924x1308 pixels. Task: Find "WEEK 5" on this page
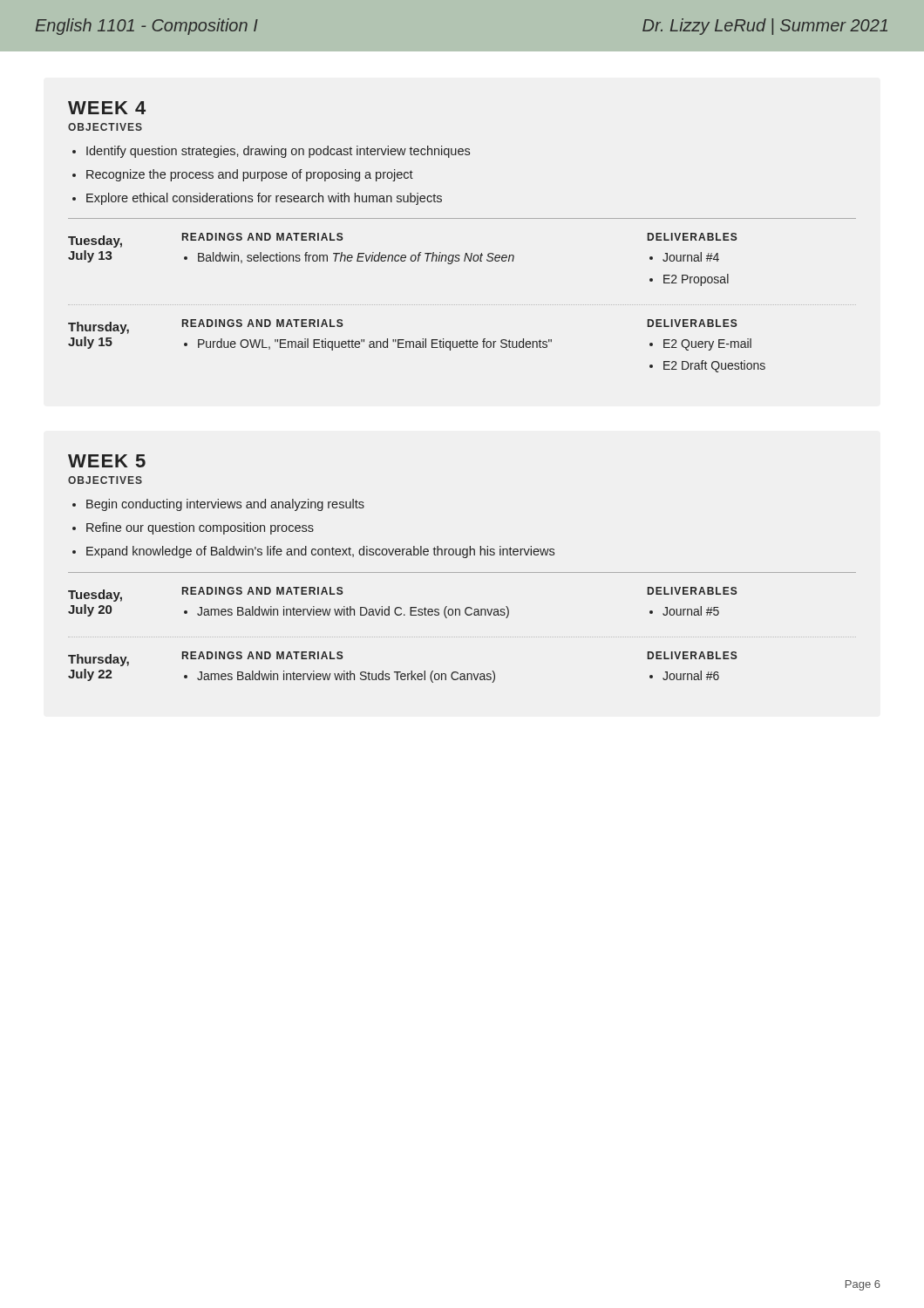(x=107, y=461)
